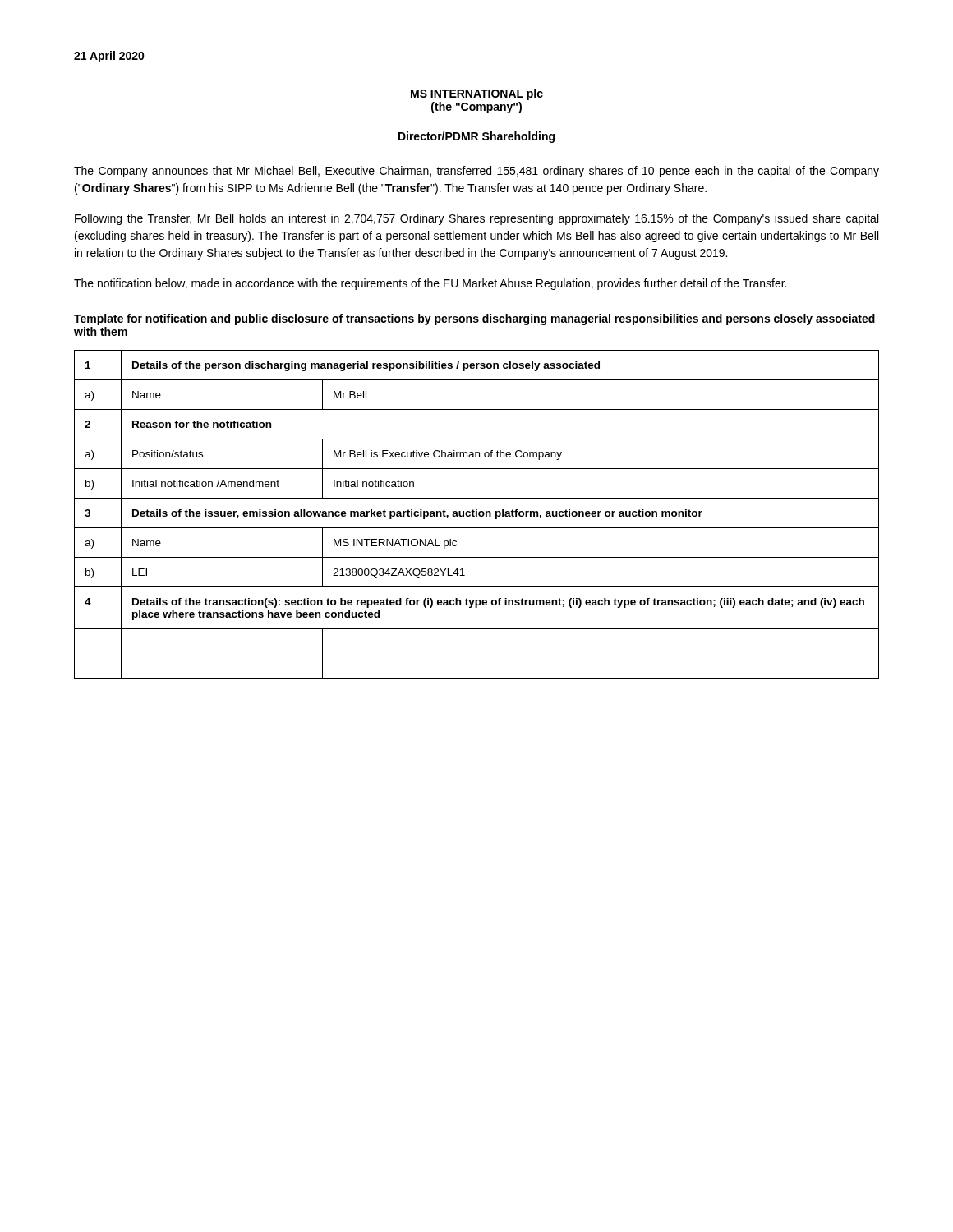The height and width of the screenshot is (1232, 953).
Task: Locate the text block containing "The Company announces"
Action: click(476, 179)
